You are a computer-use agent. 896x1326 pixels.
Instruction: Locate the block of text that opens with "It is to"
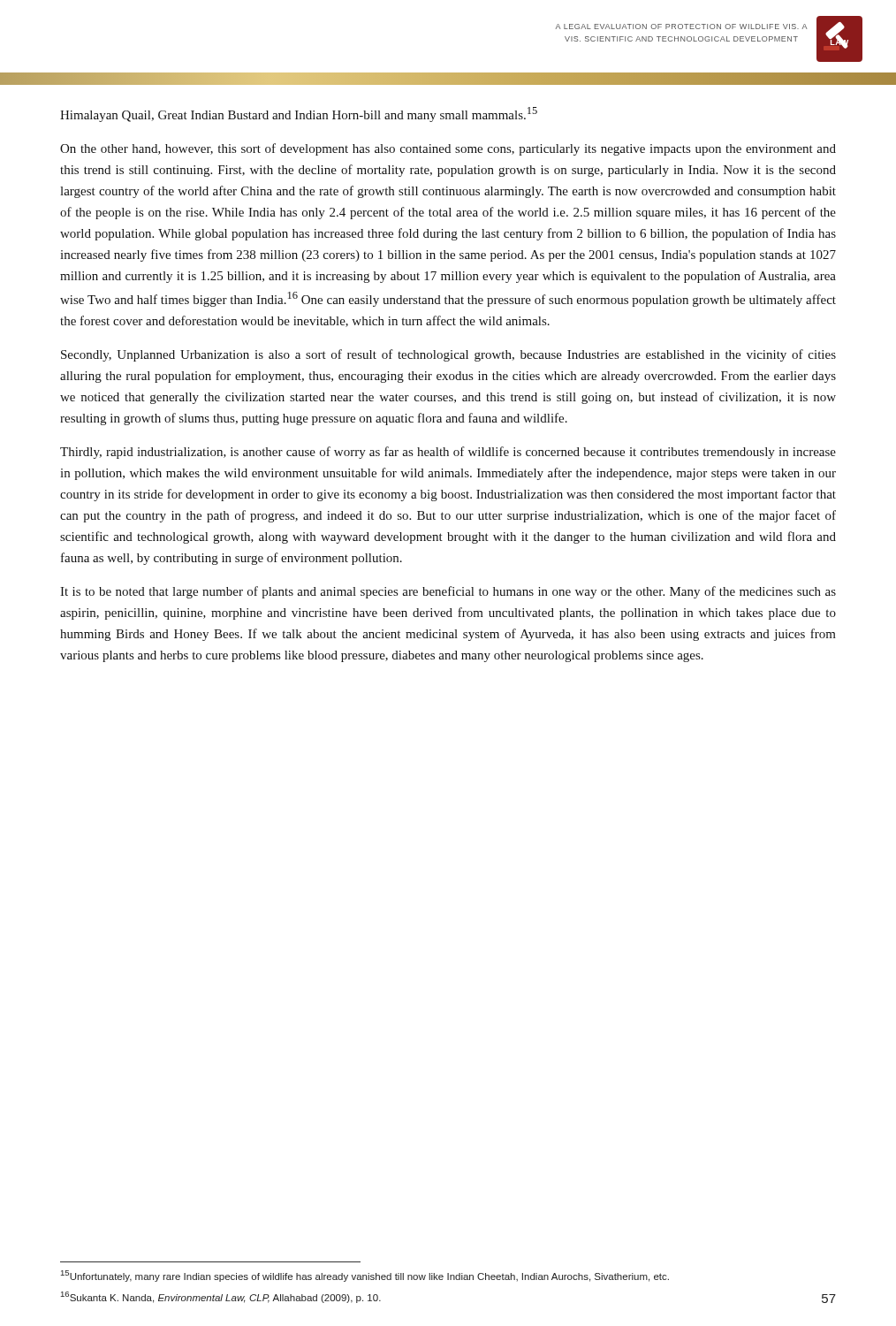448,623
